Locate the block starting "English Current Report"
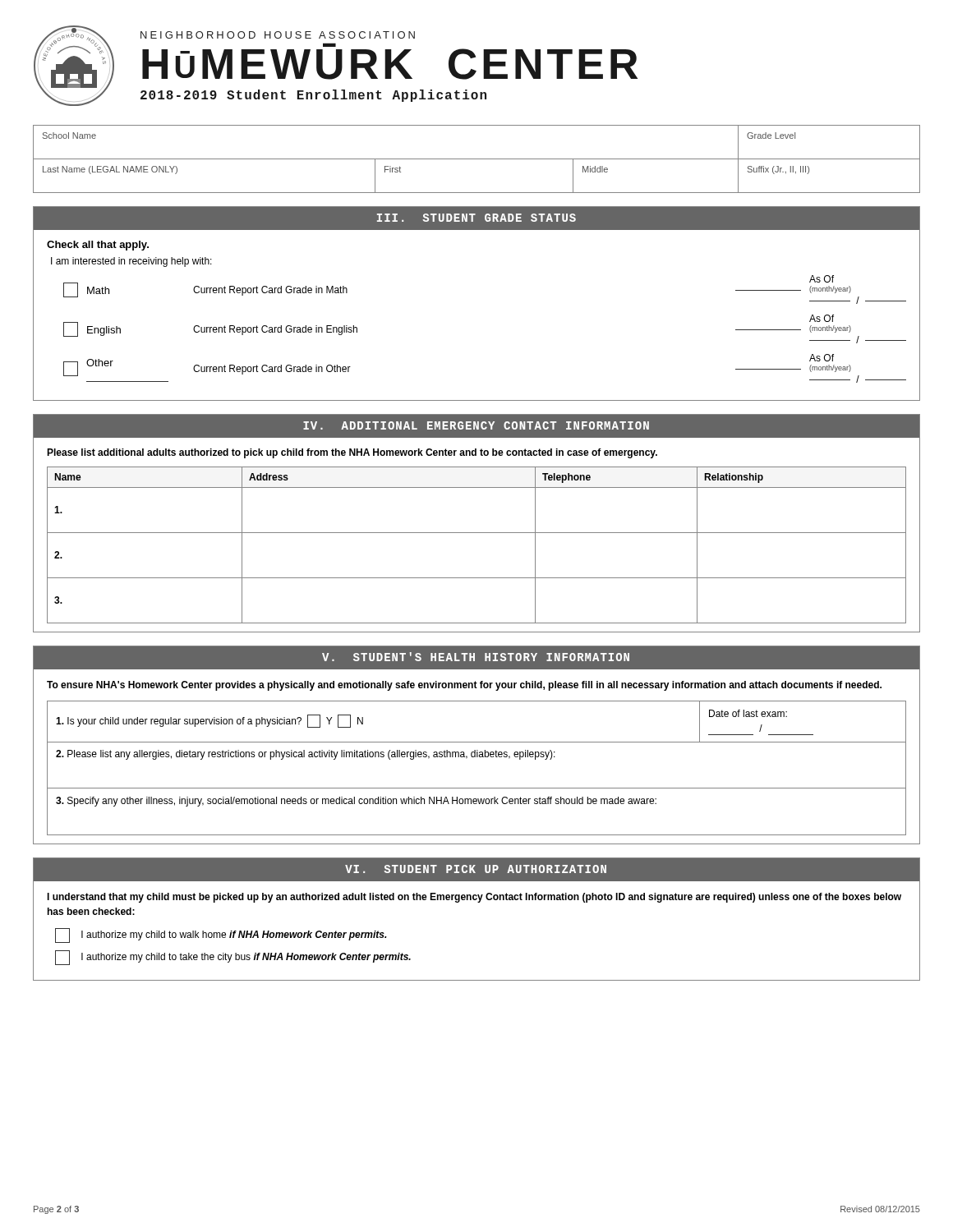Screen dimensions: 1232x953 click(x=70, y=322)
